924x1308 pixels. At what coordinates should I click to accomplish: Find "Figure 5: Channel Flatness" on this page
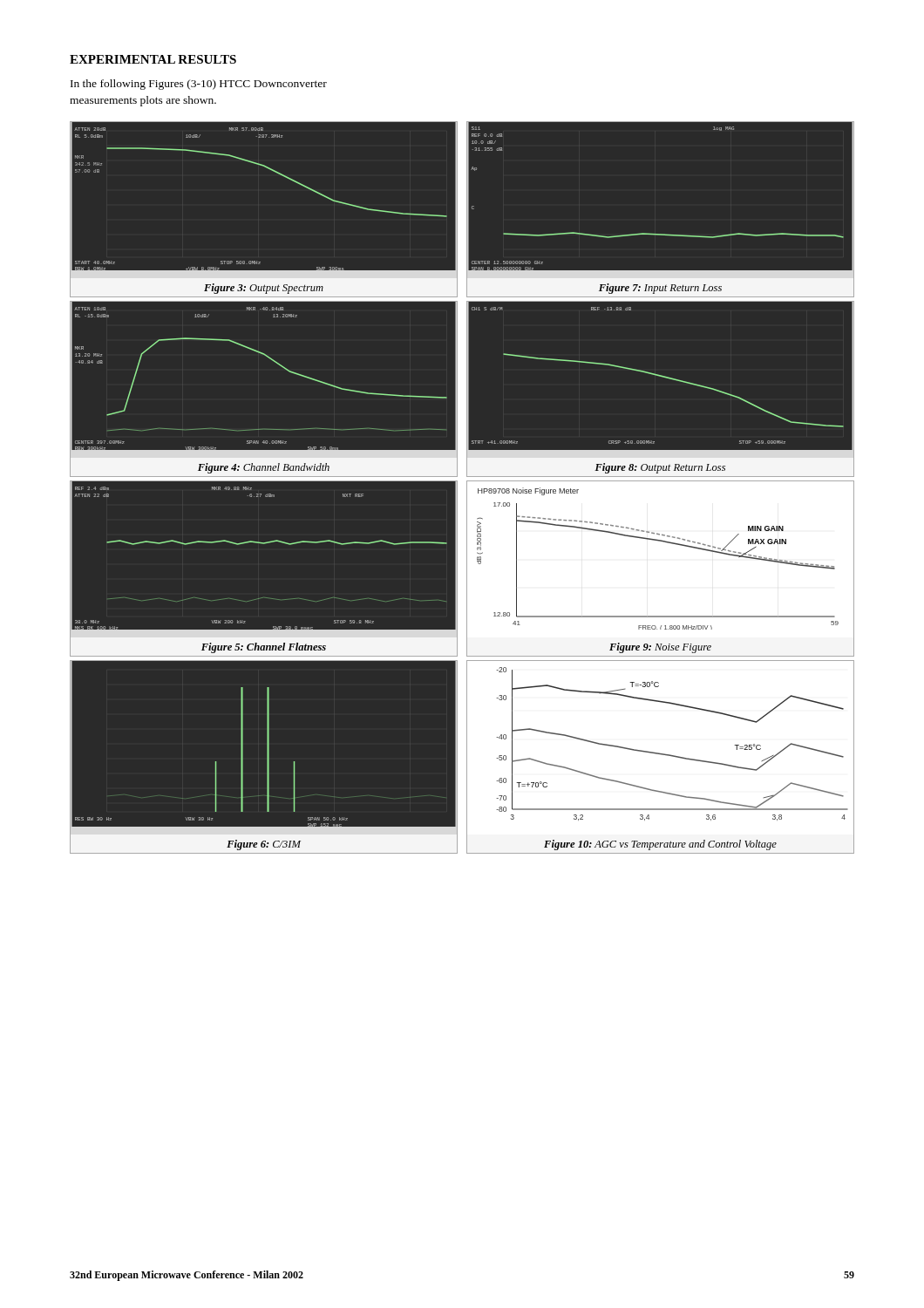[264, 647]
